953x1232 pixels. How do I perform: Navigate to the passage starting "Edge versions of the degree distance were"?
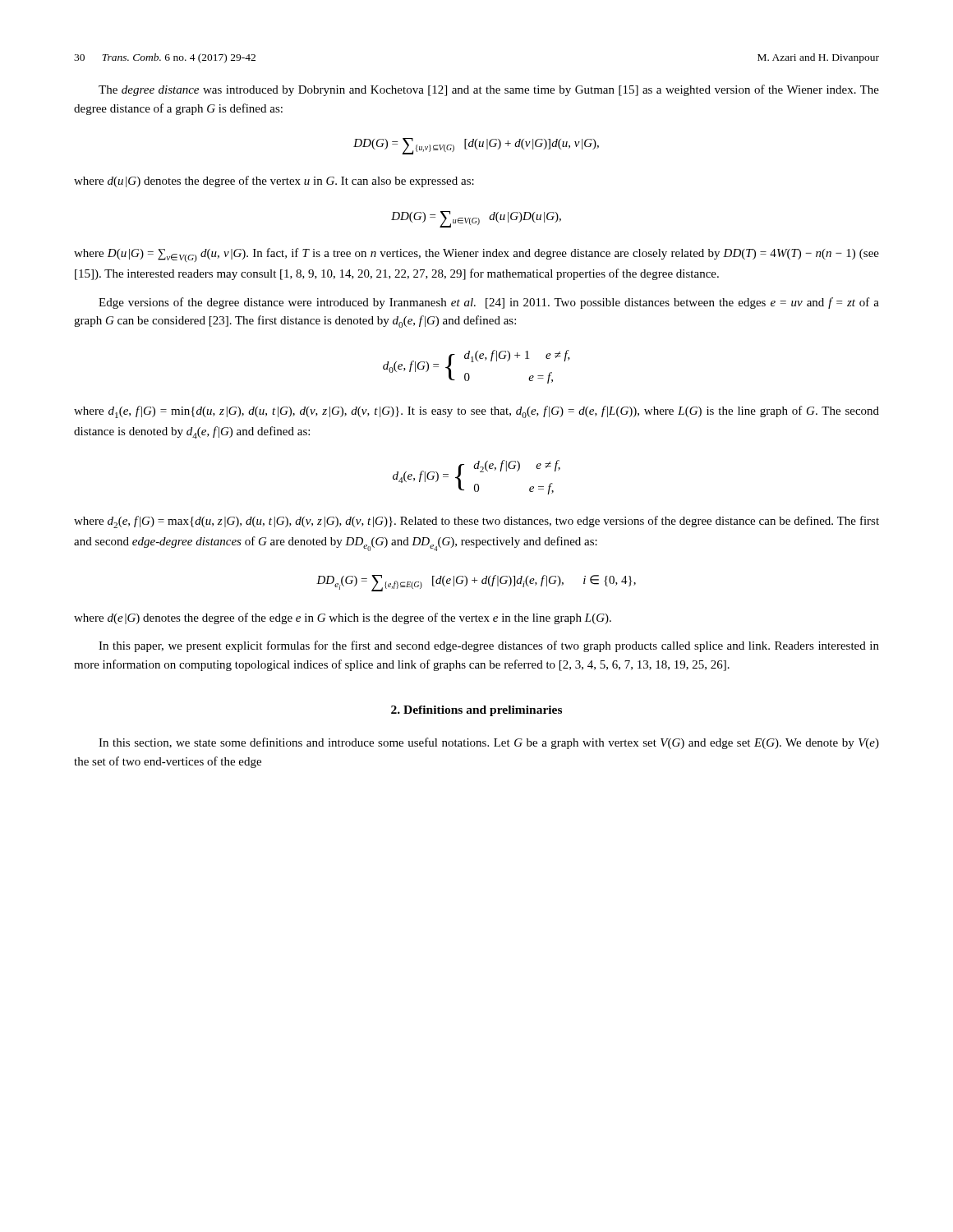476,312
